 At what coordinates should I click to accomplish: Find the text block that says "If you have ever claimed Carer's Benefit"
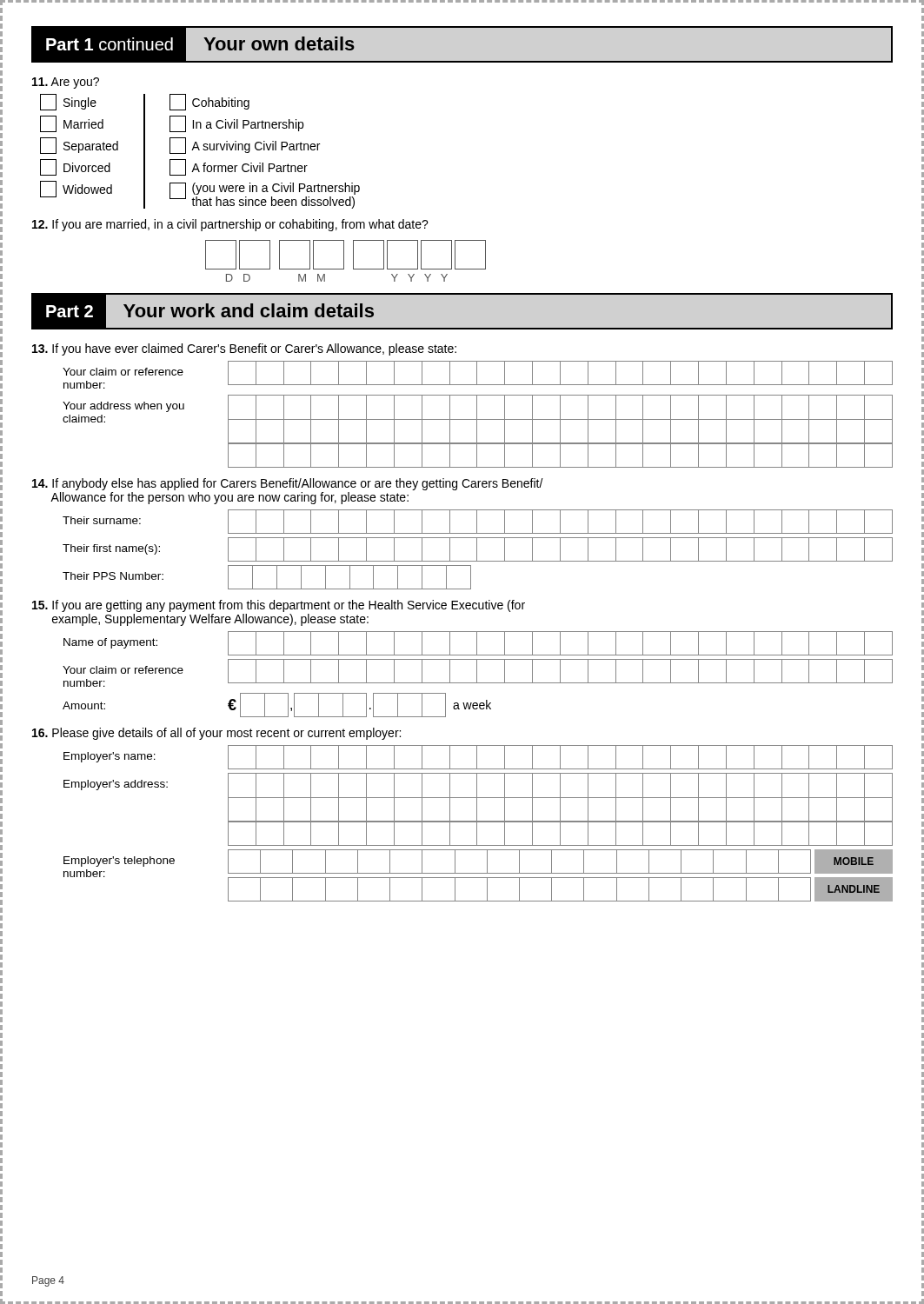pos(462,405)
